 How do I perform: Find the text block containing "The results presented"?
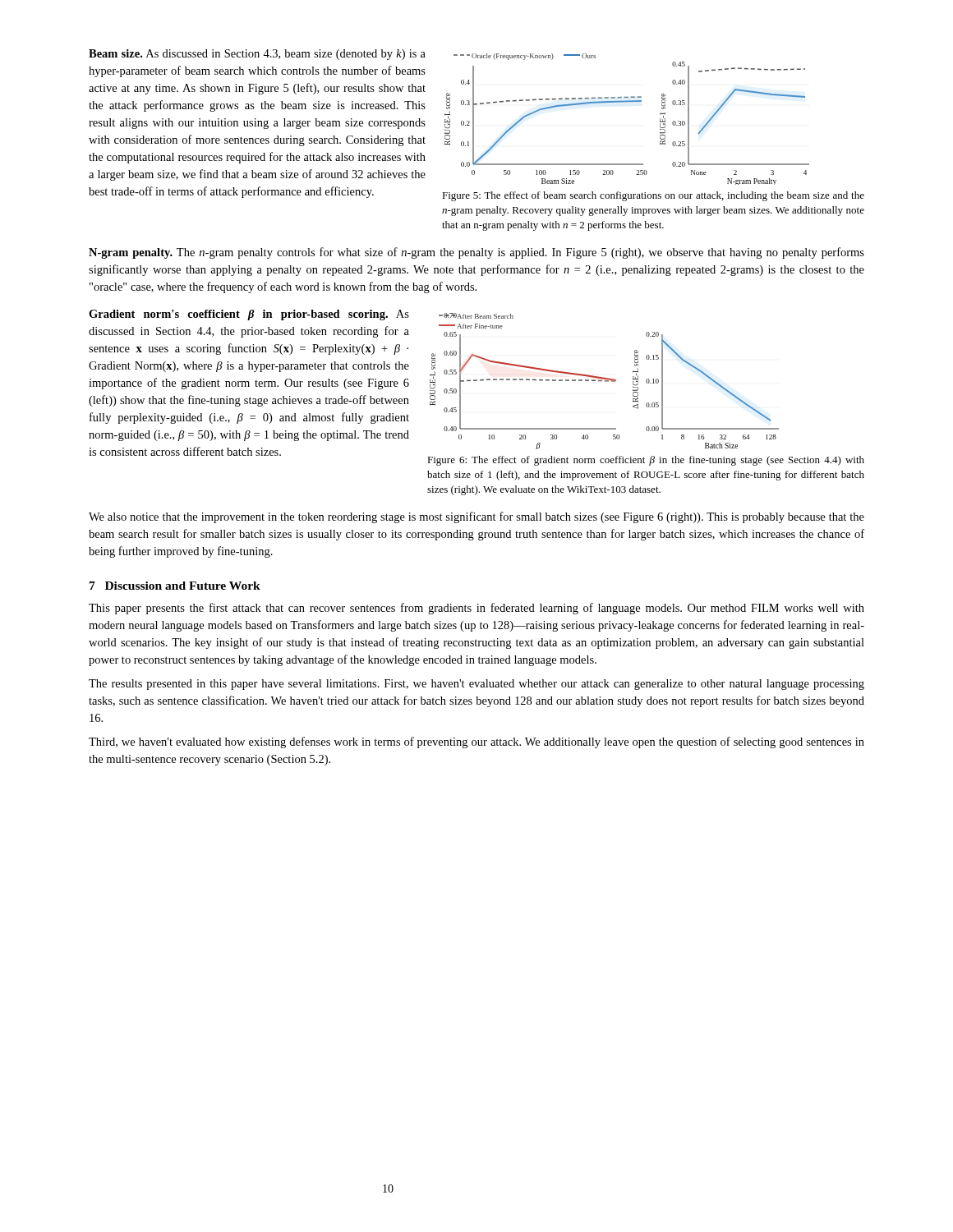476,701
